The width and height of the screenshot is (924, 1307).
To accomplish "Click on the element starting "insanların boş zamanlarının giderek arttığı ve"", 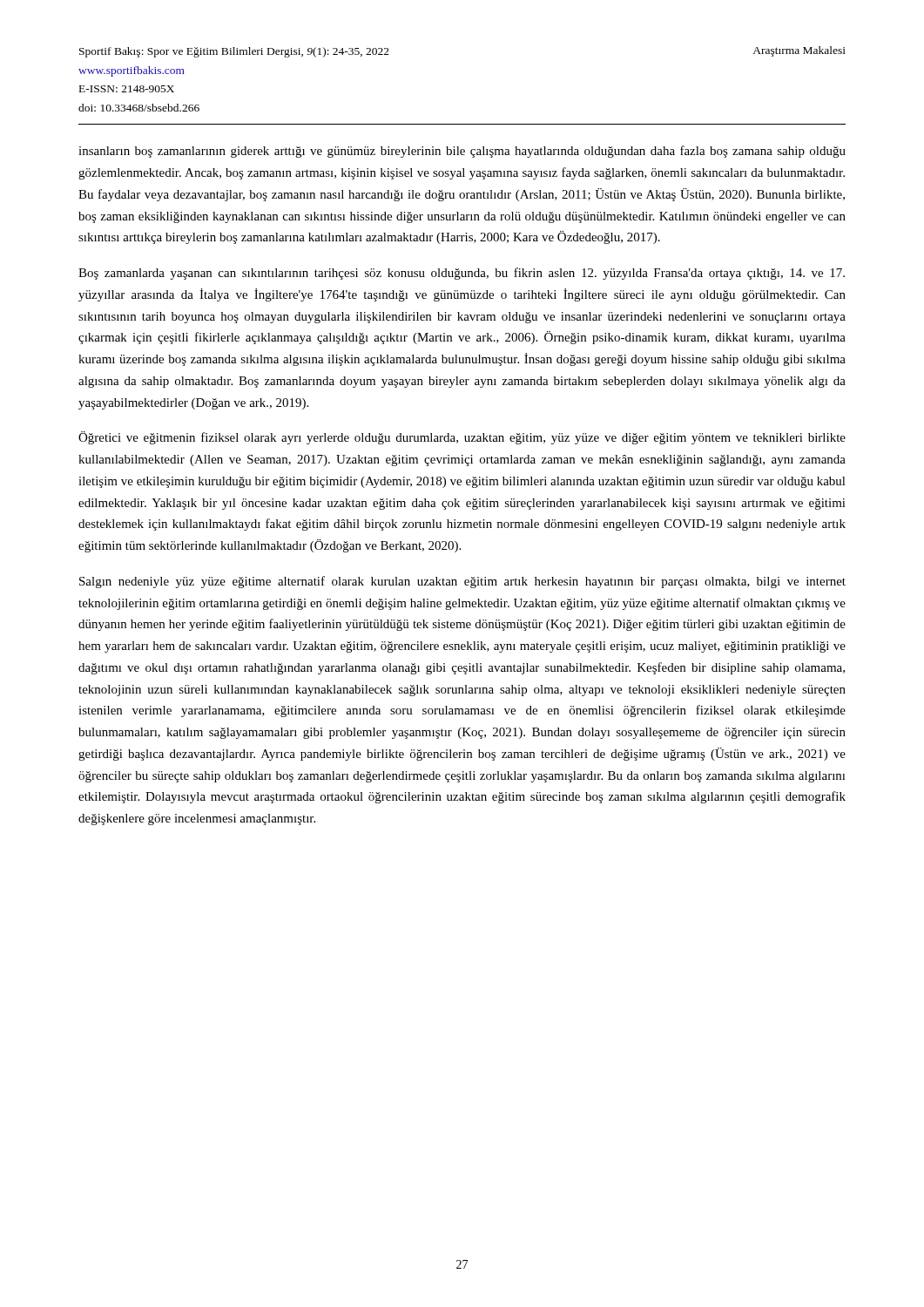I will click(462, 194).
